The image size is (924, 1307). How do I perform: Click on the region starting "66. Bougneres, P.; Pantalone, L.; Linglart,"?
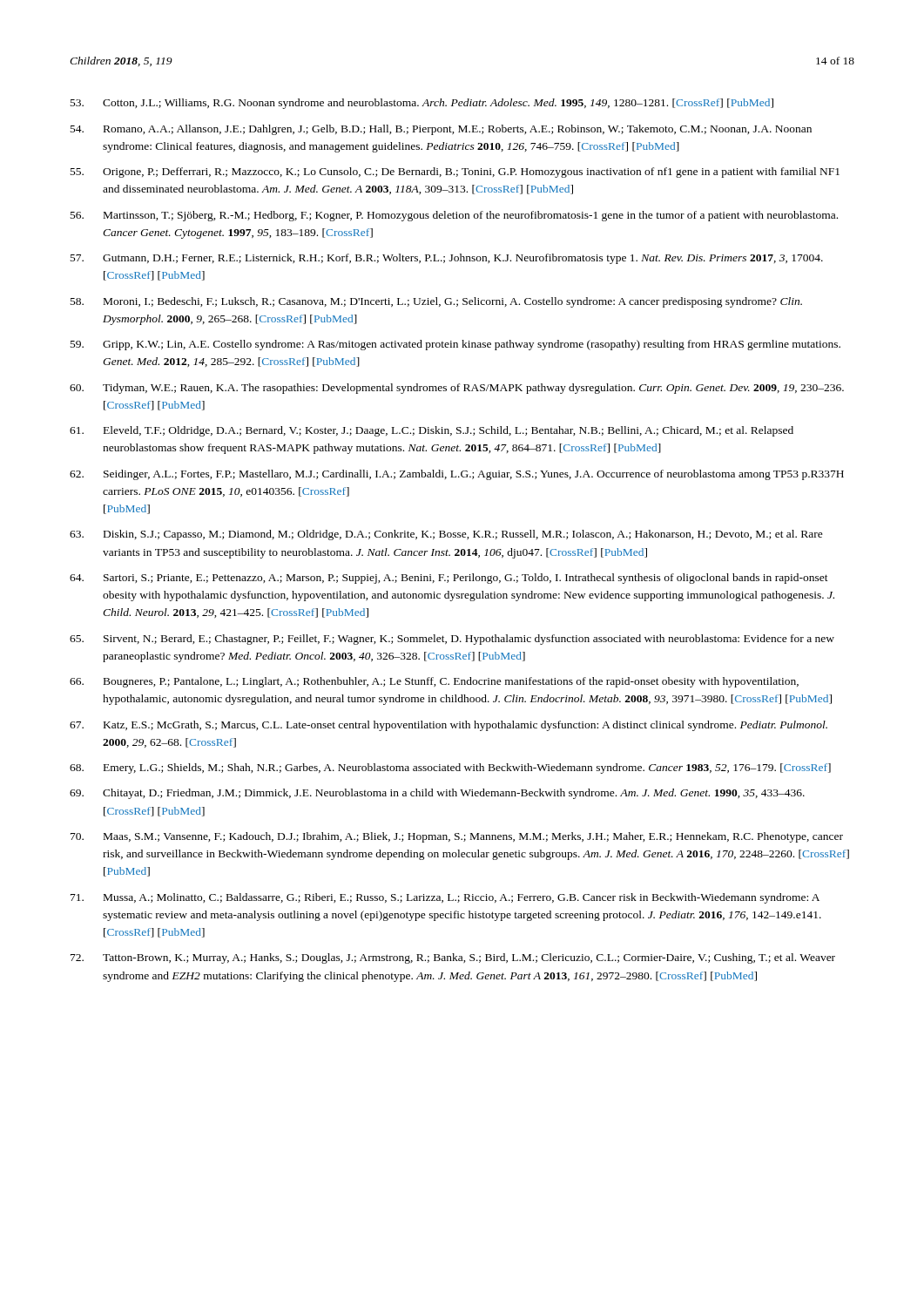point(462,690)
